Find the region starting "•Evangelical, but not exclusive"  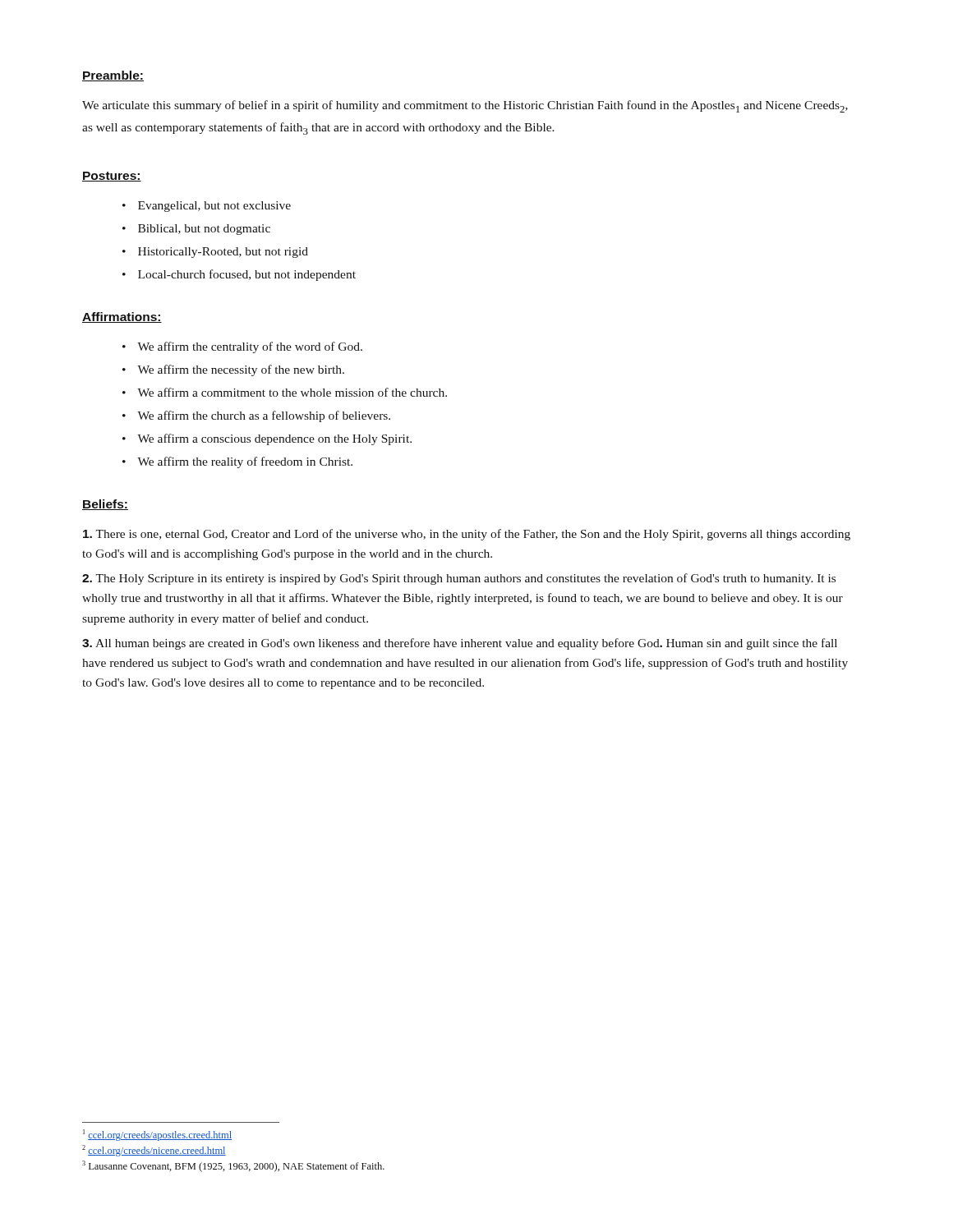click(x=206, y=205)
